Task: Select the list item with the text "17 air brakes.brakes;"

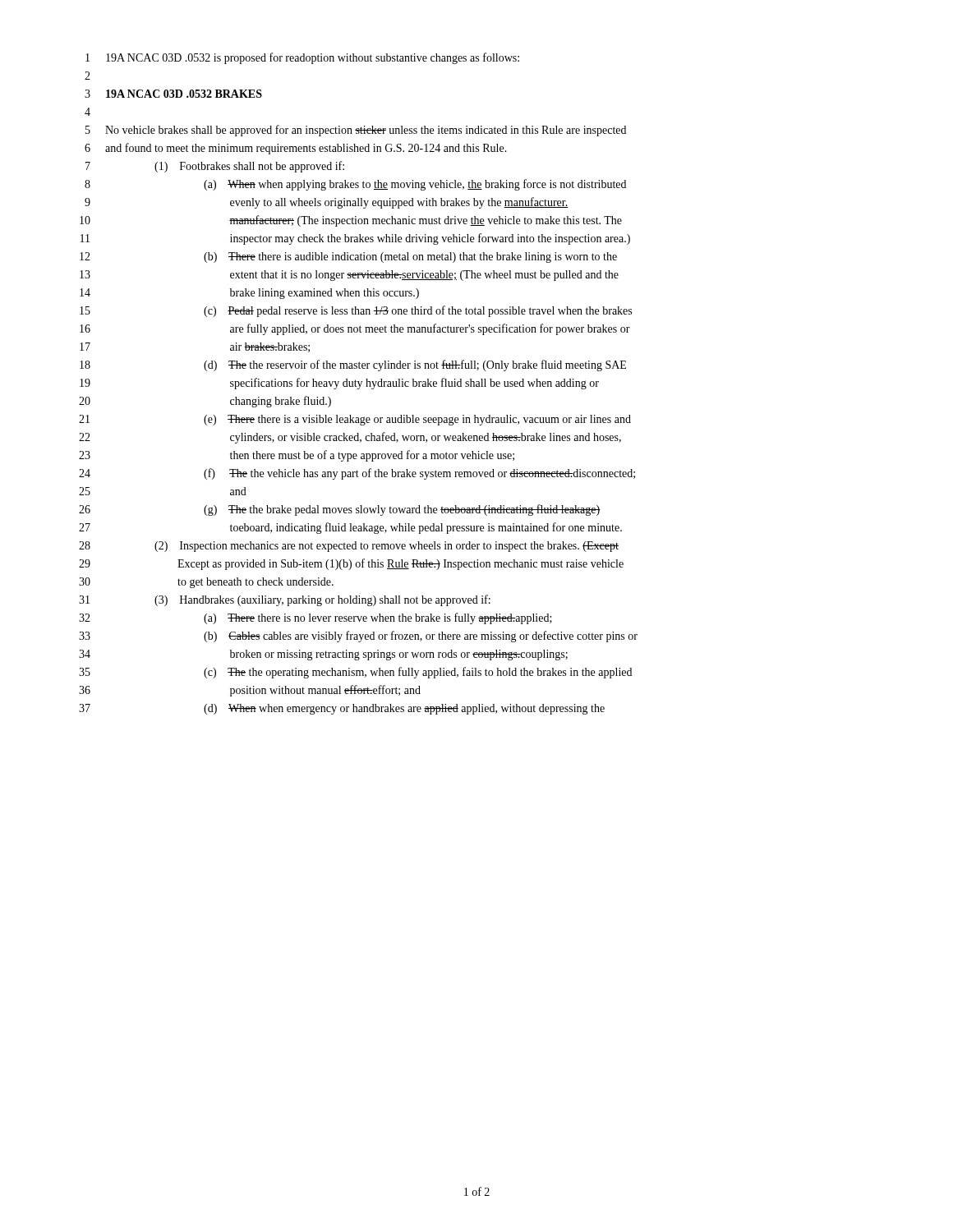Action: tap(87, 347)
